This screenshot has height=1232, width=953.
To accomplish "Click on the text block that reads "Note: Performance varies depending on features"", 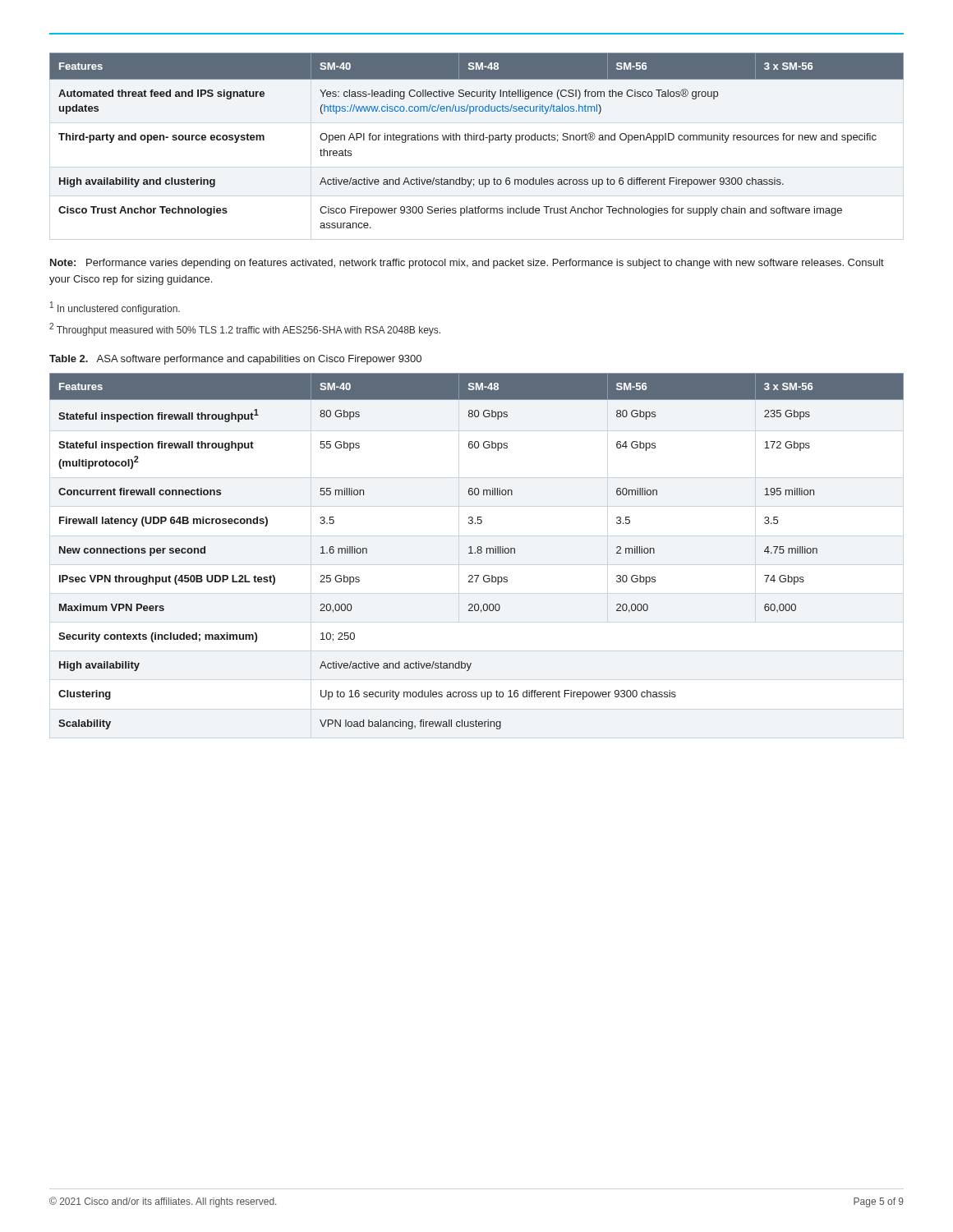I will point(466,271).
